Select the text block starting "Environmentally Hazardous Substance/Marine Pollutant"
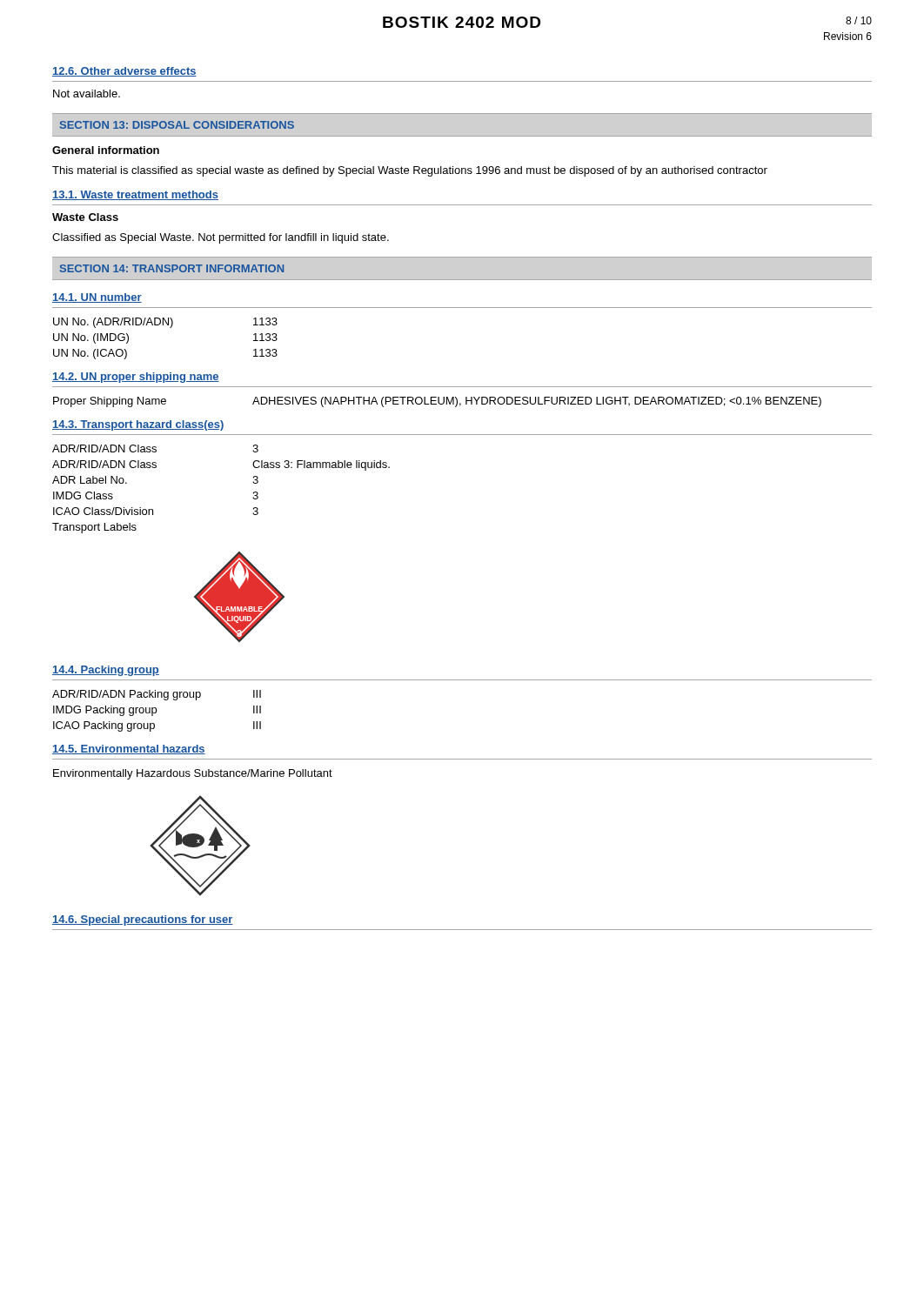This screenshot has width=924, height=1305. coord(192,773)
